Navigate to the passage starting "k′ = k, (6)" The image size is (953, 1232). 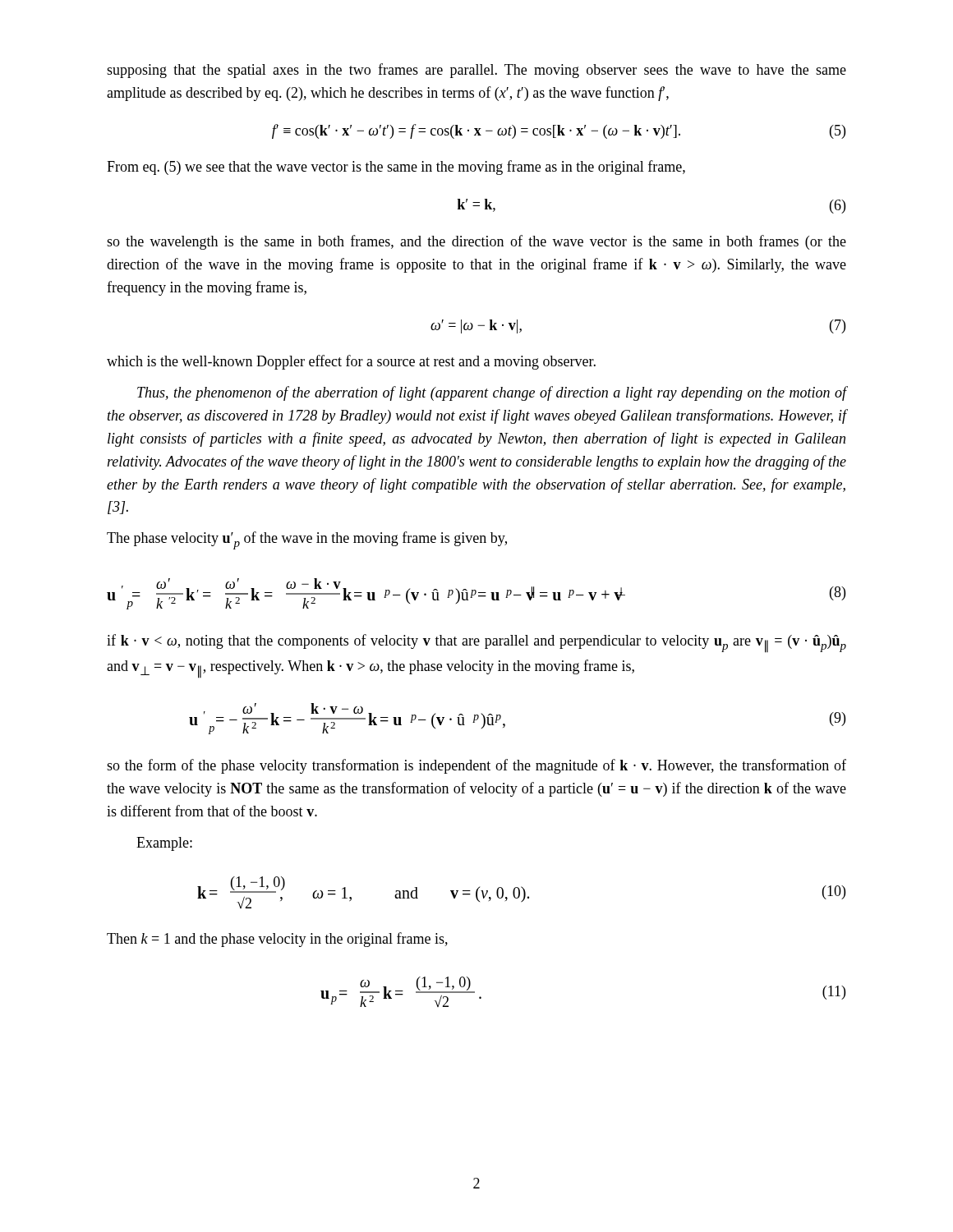(488, 206)
